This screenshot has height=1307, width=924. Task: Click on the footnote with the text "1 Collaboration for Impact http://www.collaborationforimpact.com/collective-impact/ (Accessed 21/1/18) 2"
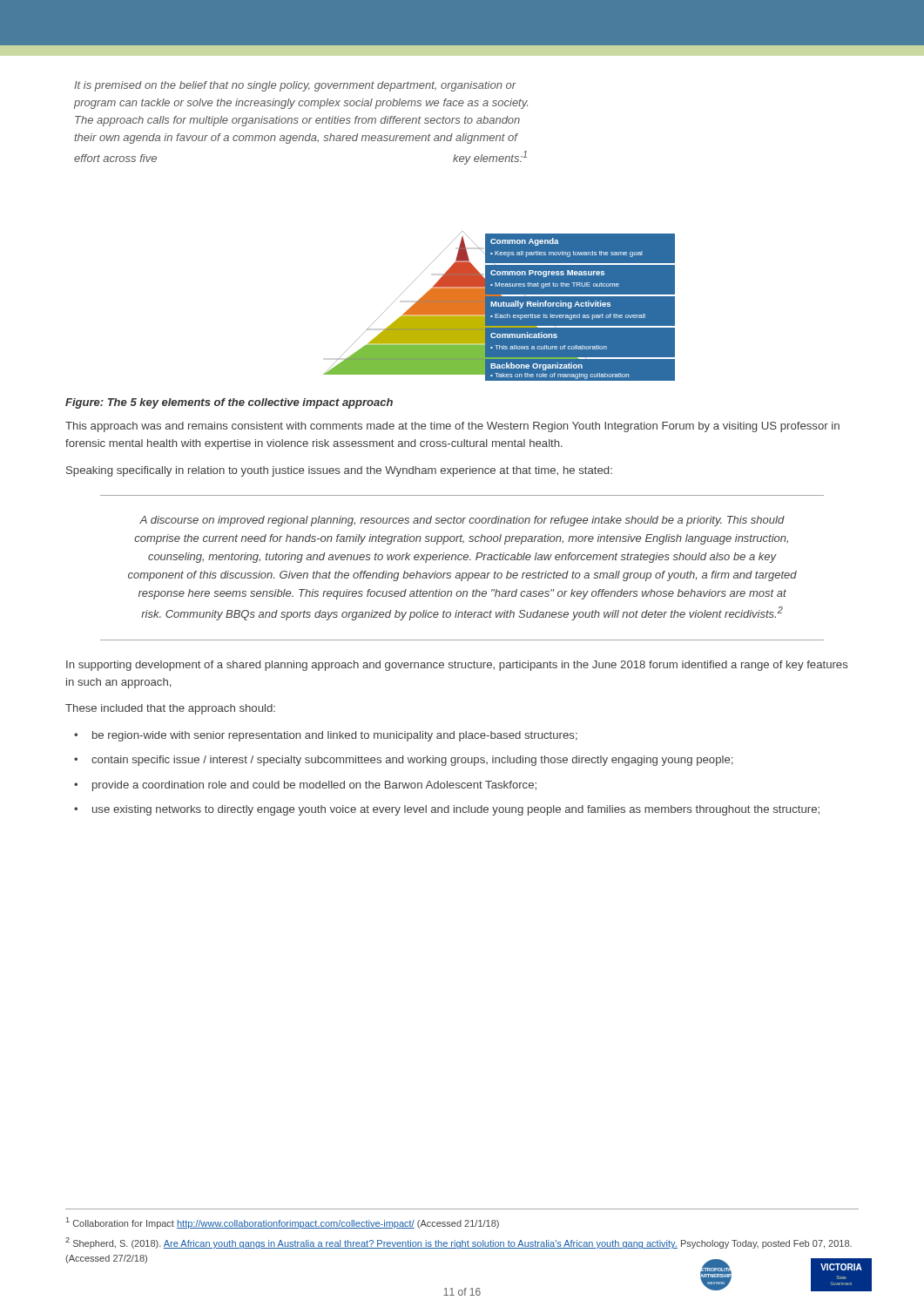tap(462, 1240)
